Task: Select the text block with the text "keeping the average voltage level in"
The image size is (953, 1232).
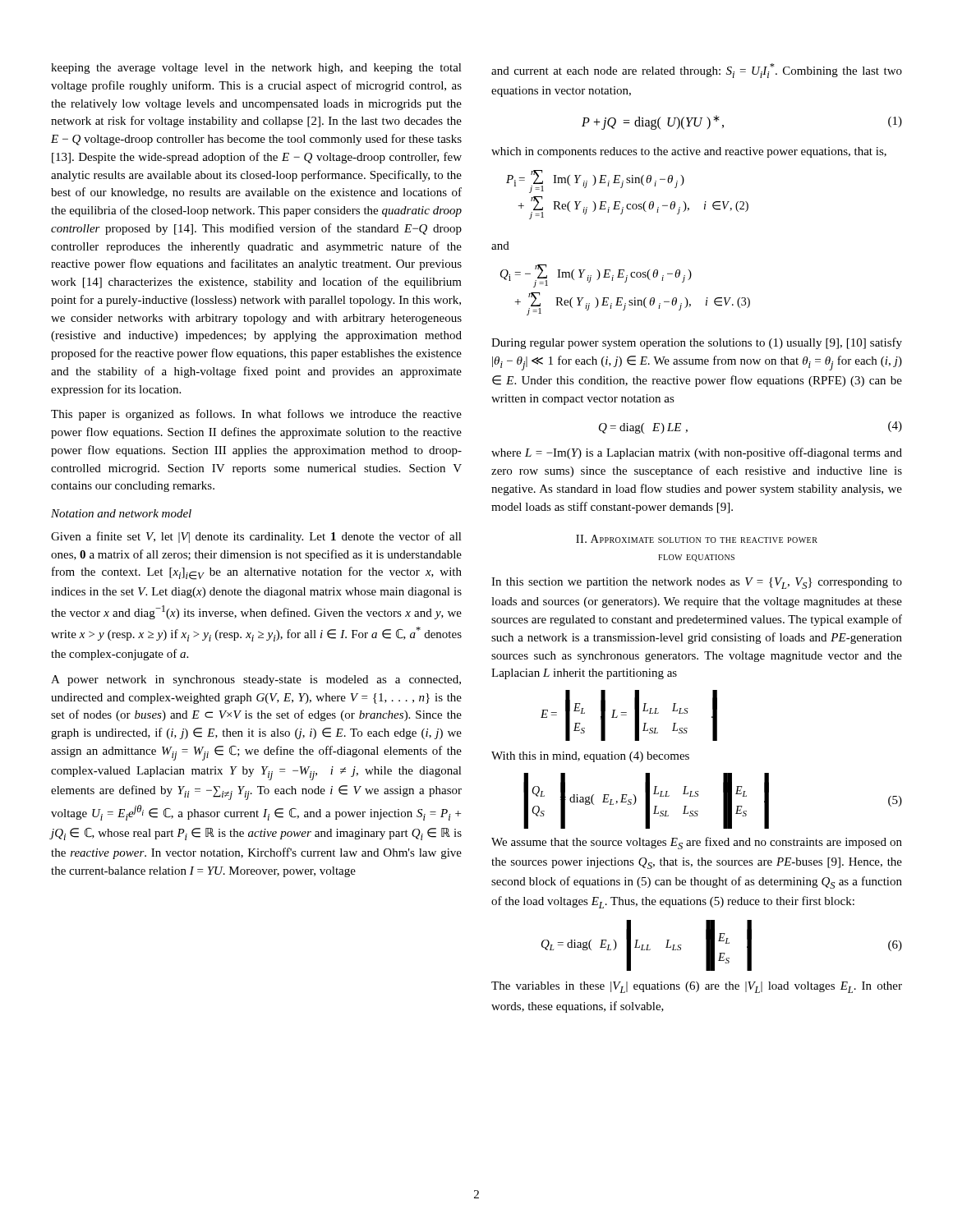Action: tap(256, 229)
